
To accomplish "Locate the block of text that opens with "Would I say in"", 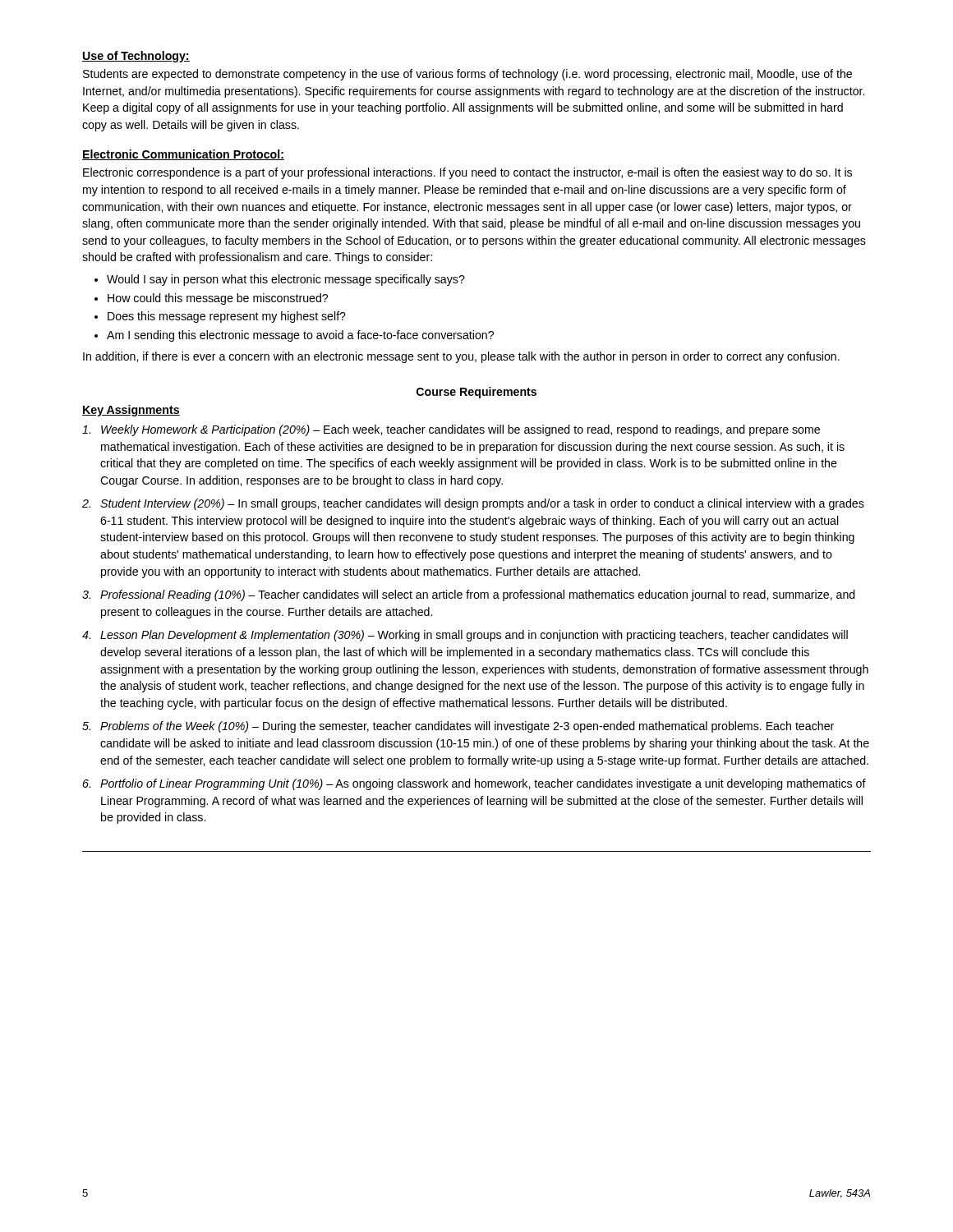I will [x=286, y=279].
